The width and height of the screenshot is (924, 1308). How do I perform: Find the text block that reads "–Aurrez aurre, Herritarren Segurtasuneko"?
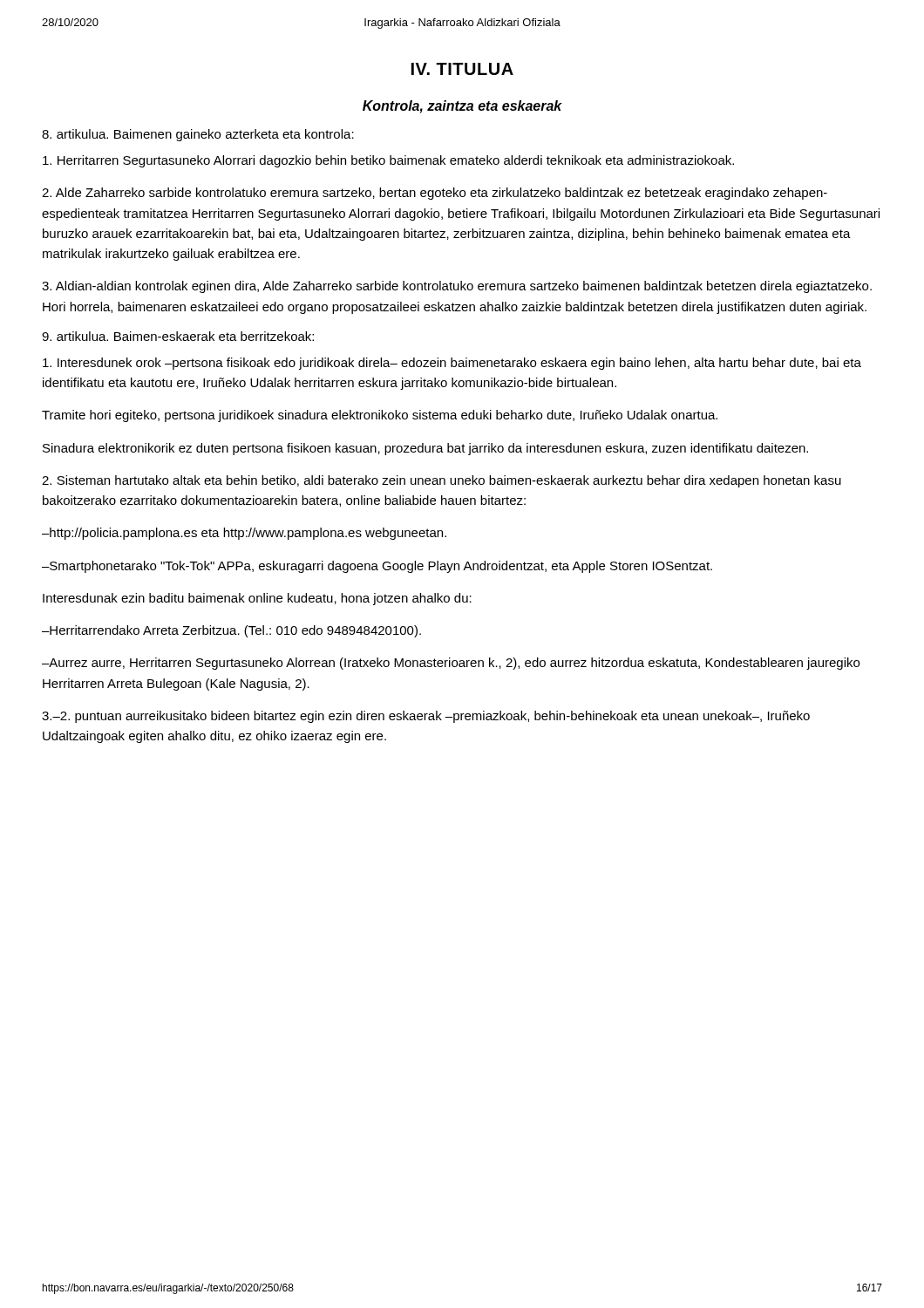pyautogui.click(x=451, y=673)
